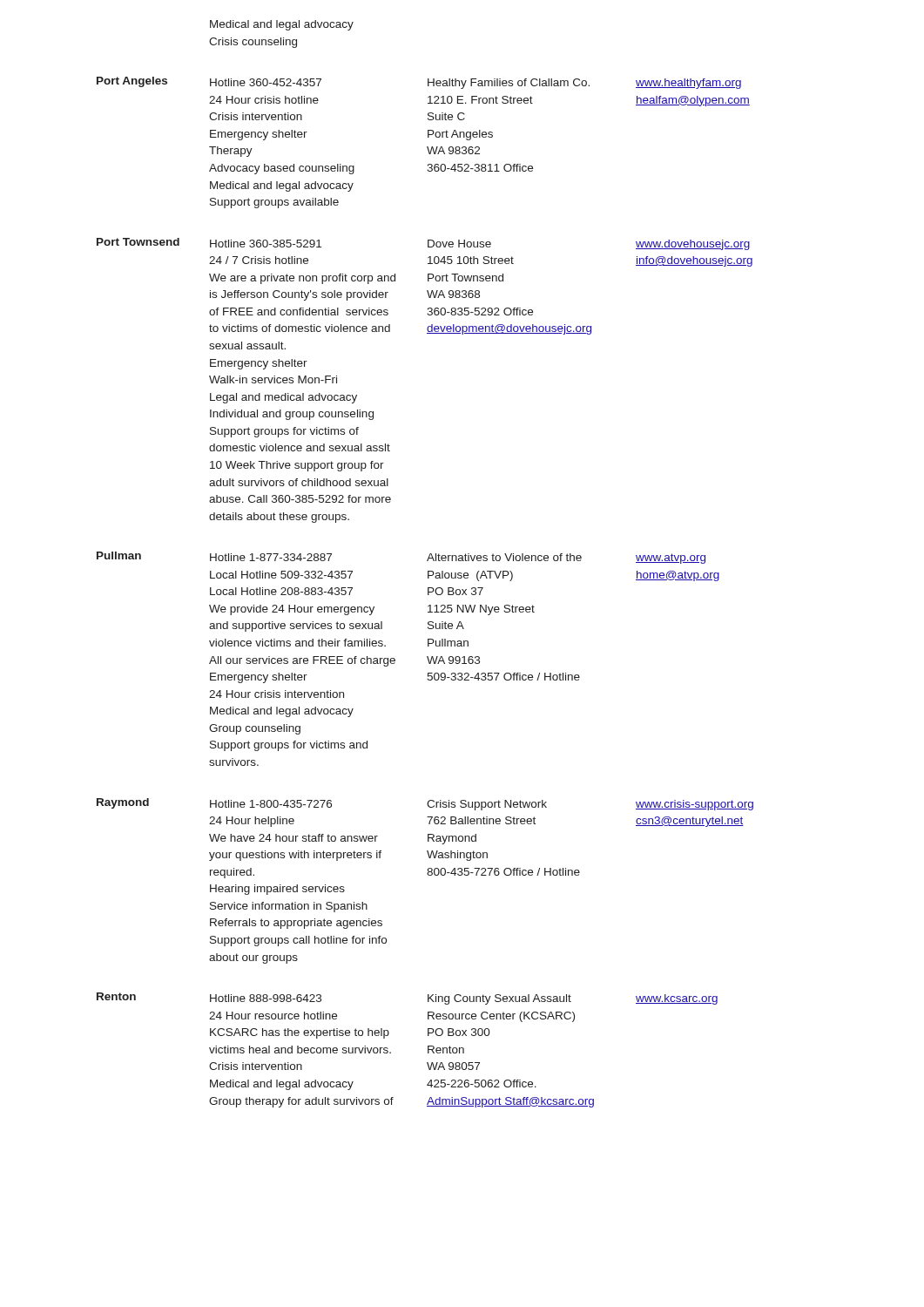Where does it say "Port Angeles"?
924x1307 pixels.
(132, 81)
